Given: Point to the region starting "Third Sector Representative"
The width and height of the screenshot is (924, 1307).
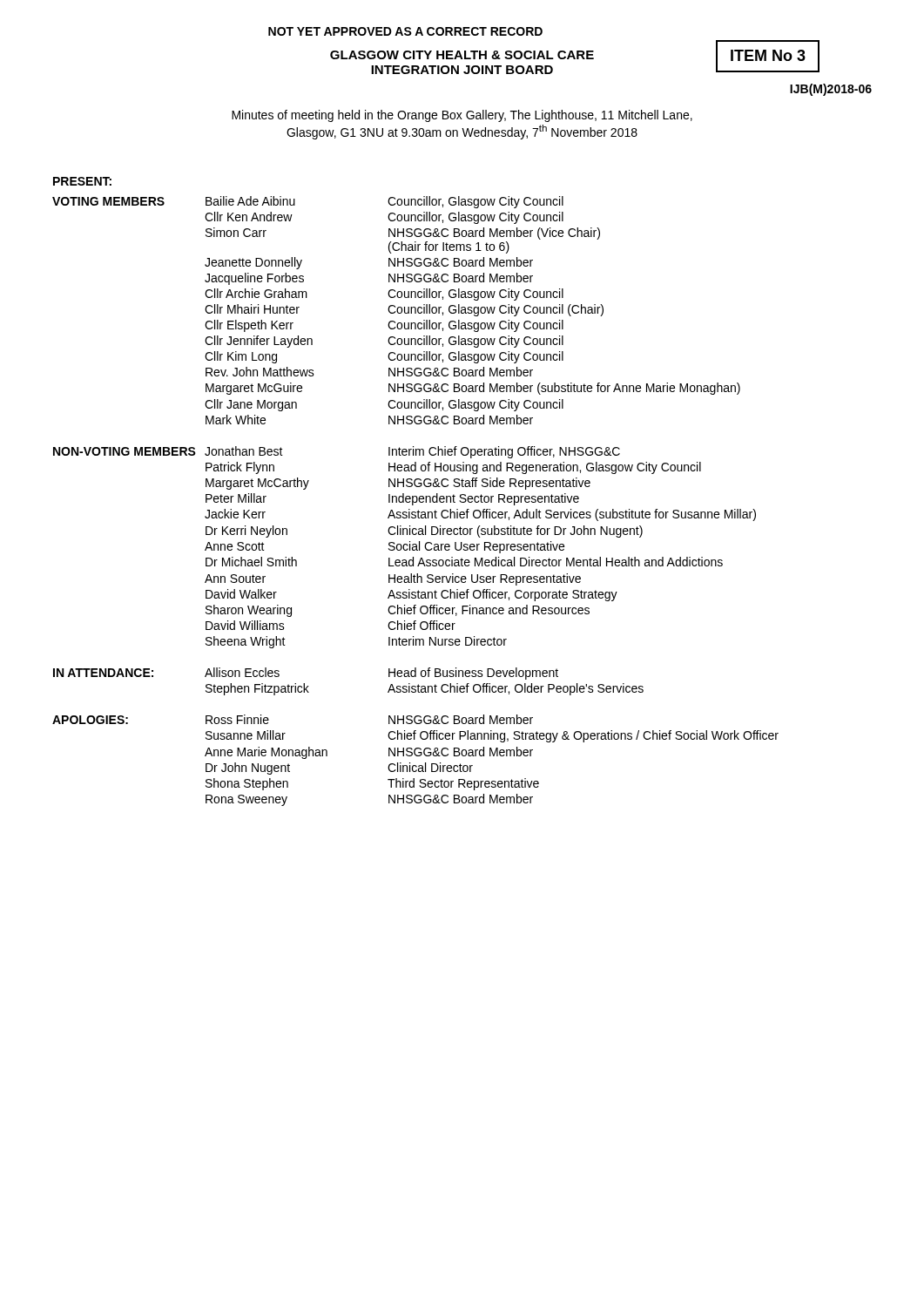Looking at the screenshot, I should click(463, 783).
